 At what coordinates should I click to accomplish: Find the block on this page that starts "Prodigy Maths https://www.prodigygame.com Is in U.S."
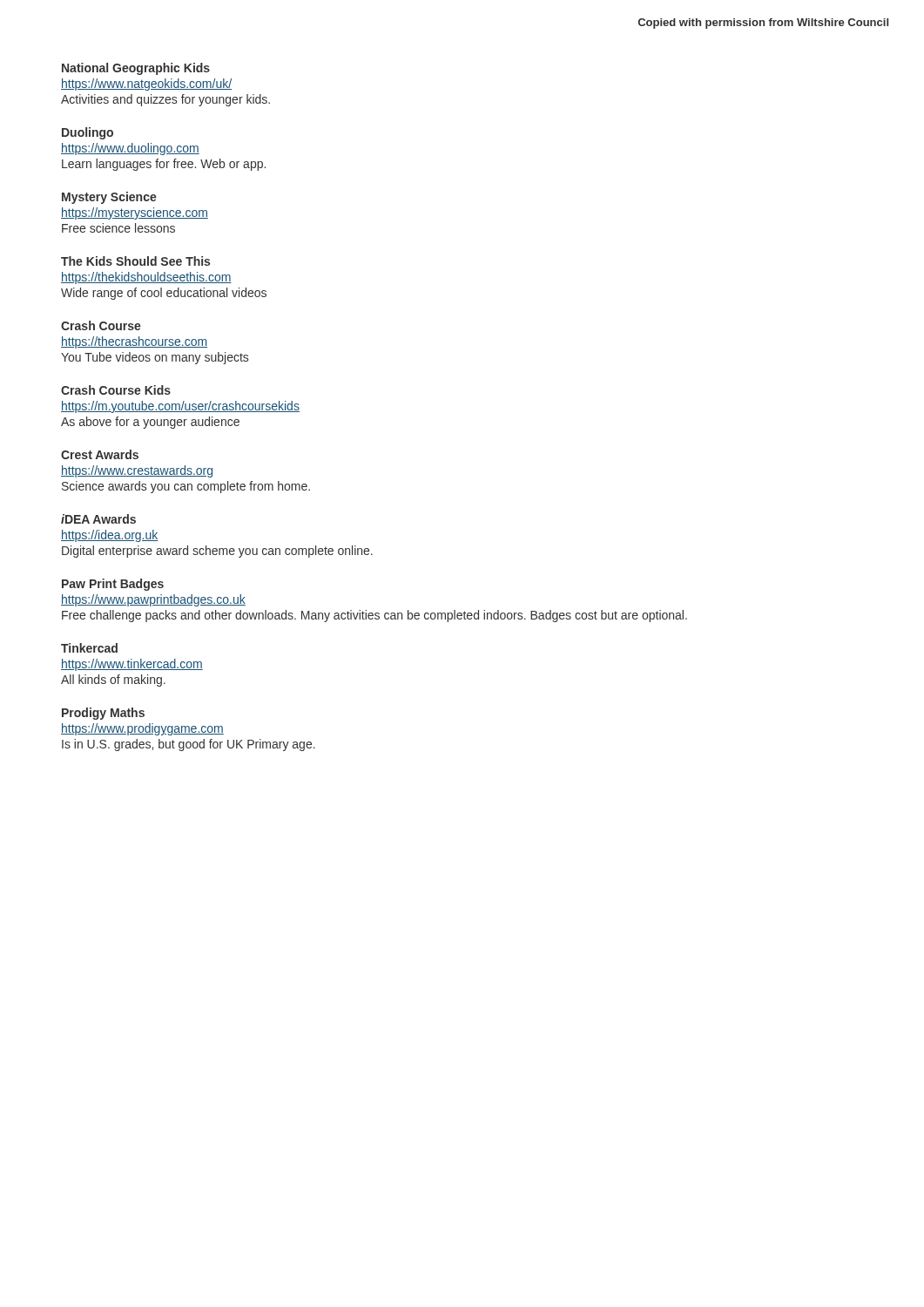(x=103, y=714)
